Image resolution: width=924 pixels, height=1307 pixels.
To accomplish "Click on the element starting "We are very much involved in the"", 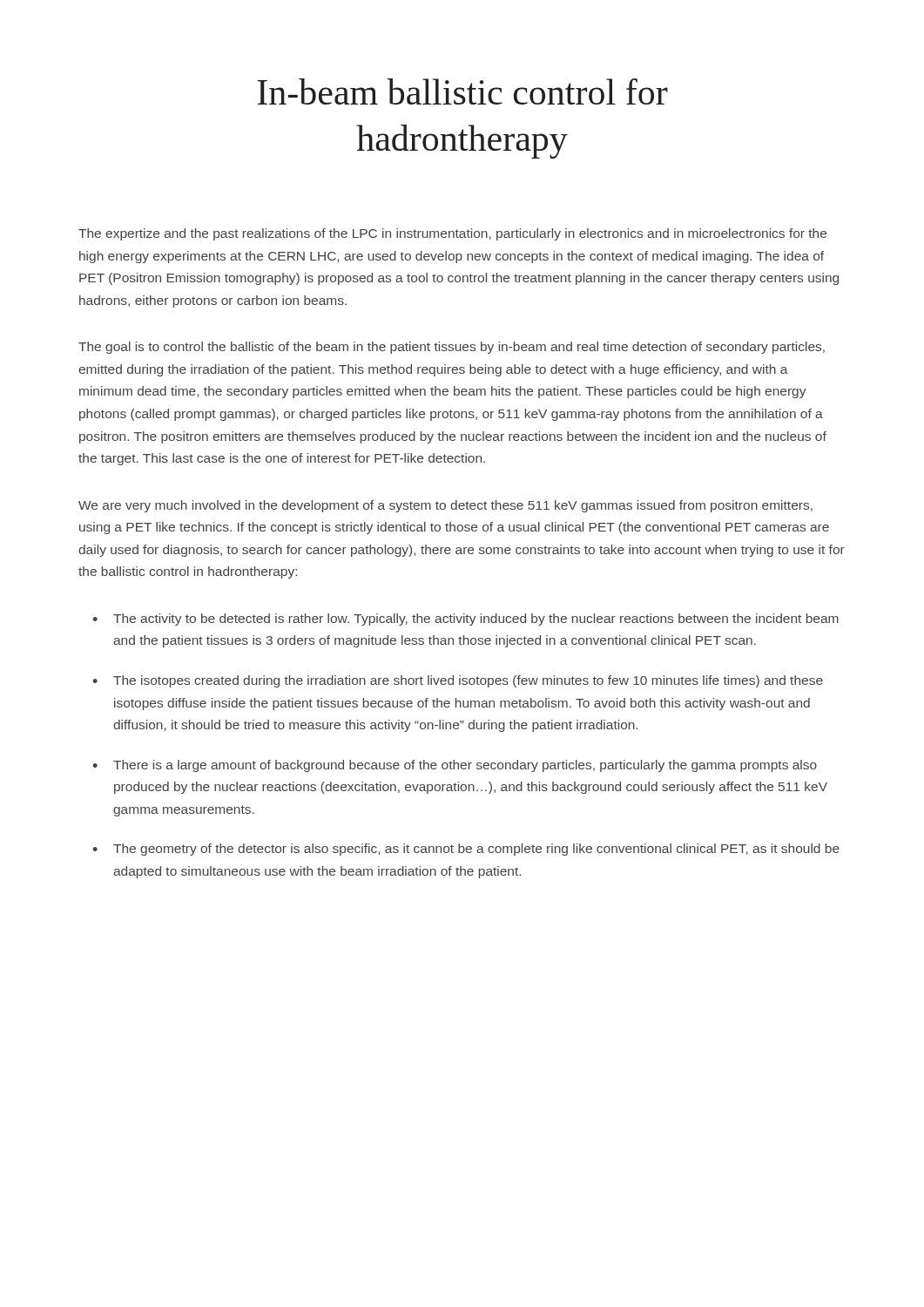I will 461,538.
